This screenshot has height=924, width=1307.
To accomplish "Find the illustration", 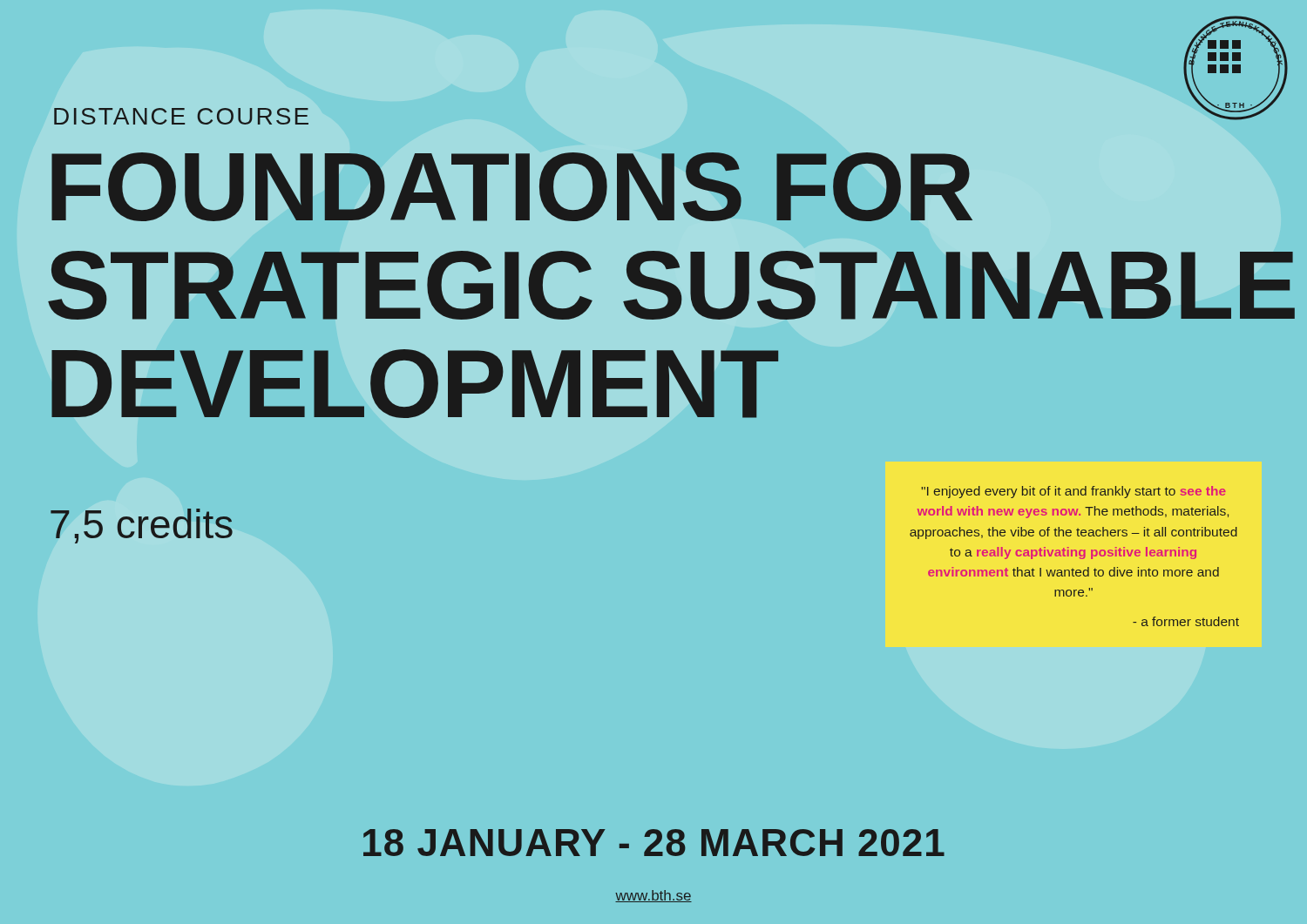I will [654, 462].
